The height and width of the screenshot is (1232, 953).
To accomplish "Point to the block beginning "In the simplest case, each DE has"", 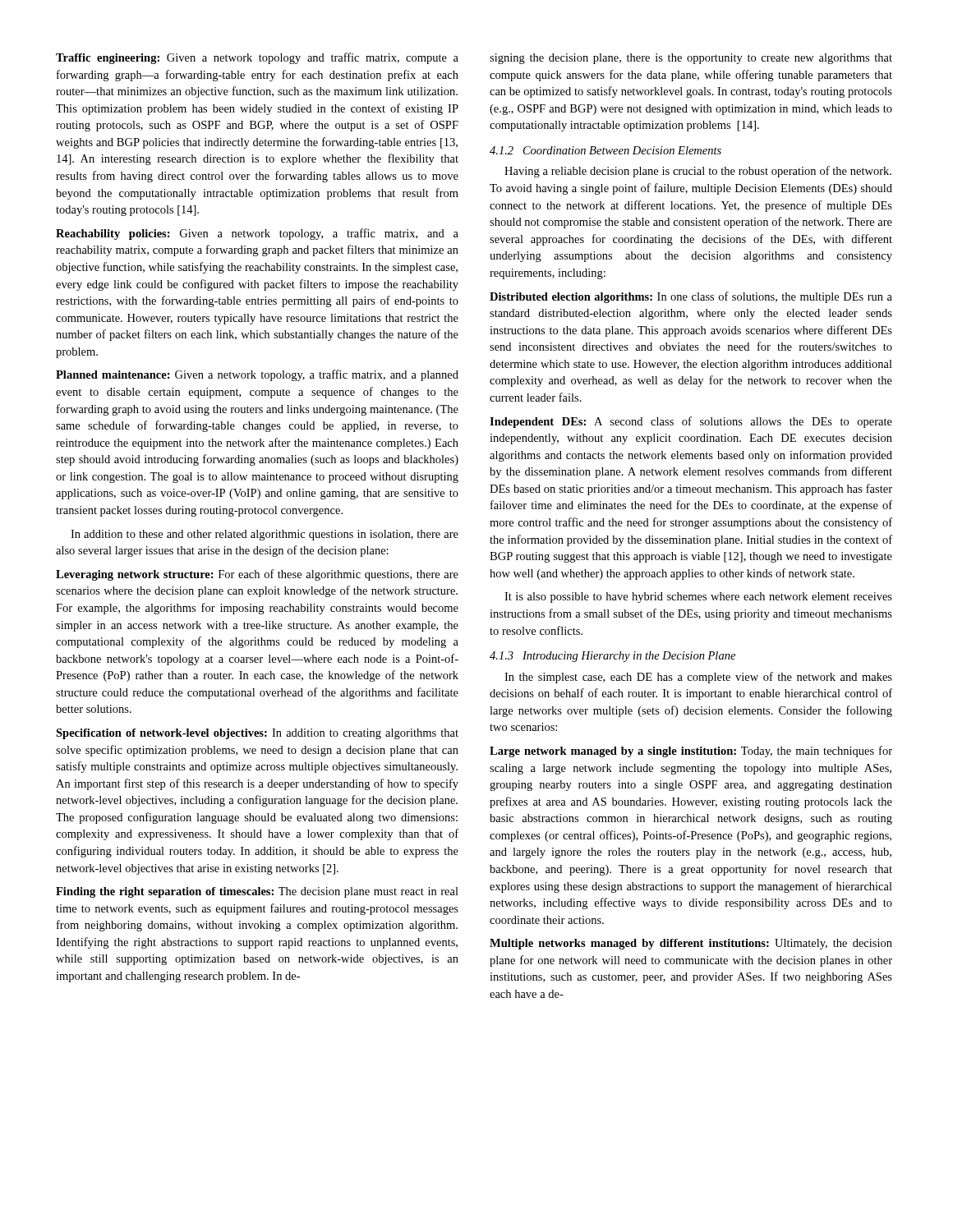I will pos(691,702).
